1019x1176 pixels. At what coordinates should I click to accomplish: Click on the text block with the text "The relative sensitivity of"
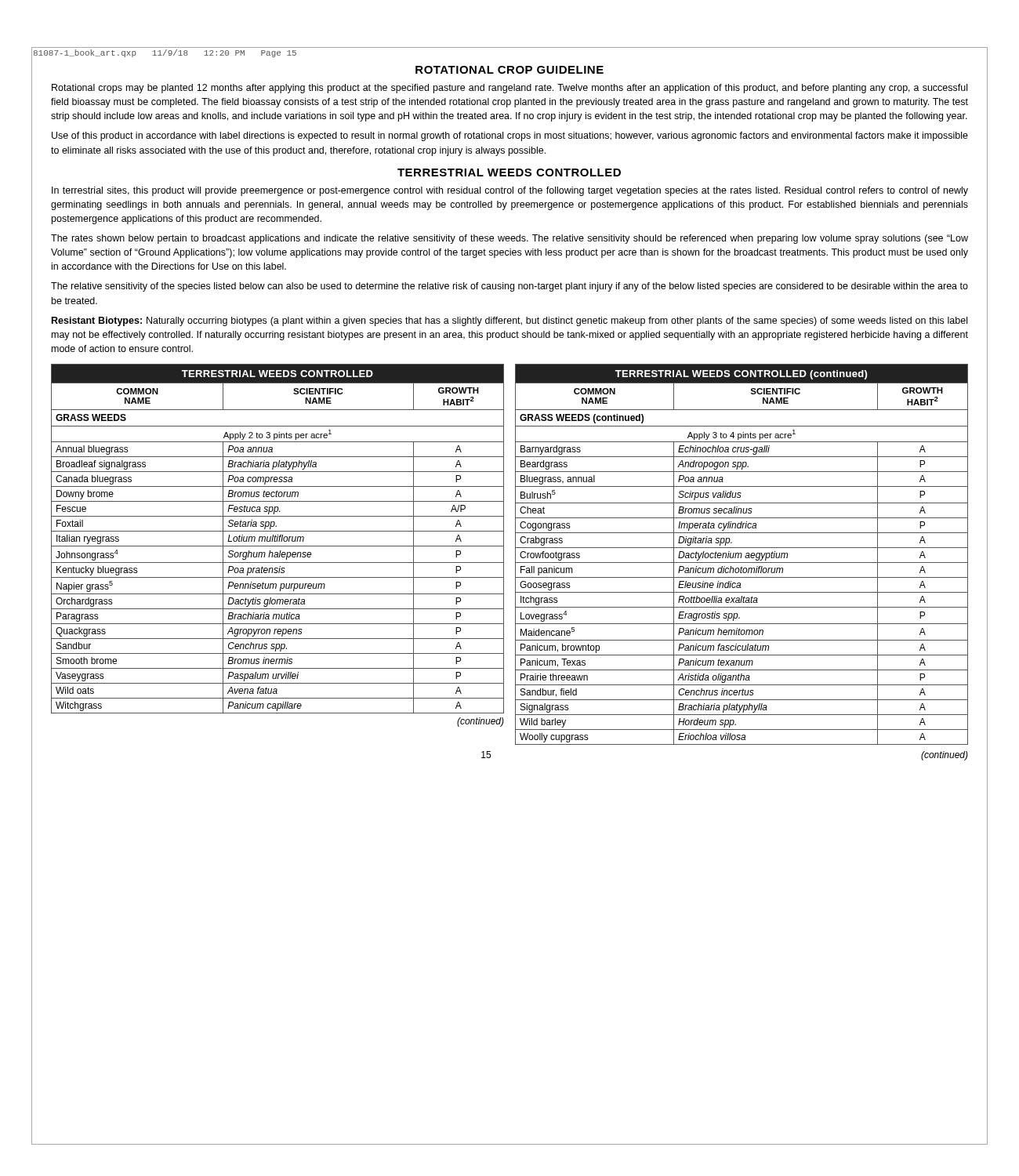coord(509,294)
